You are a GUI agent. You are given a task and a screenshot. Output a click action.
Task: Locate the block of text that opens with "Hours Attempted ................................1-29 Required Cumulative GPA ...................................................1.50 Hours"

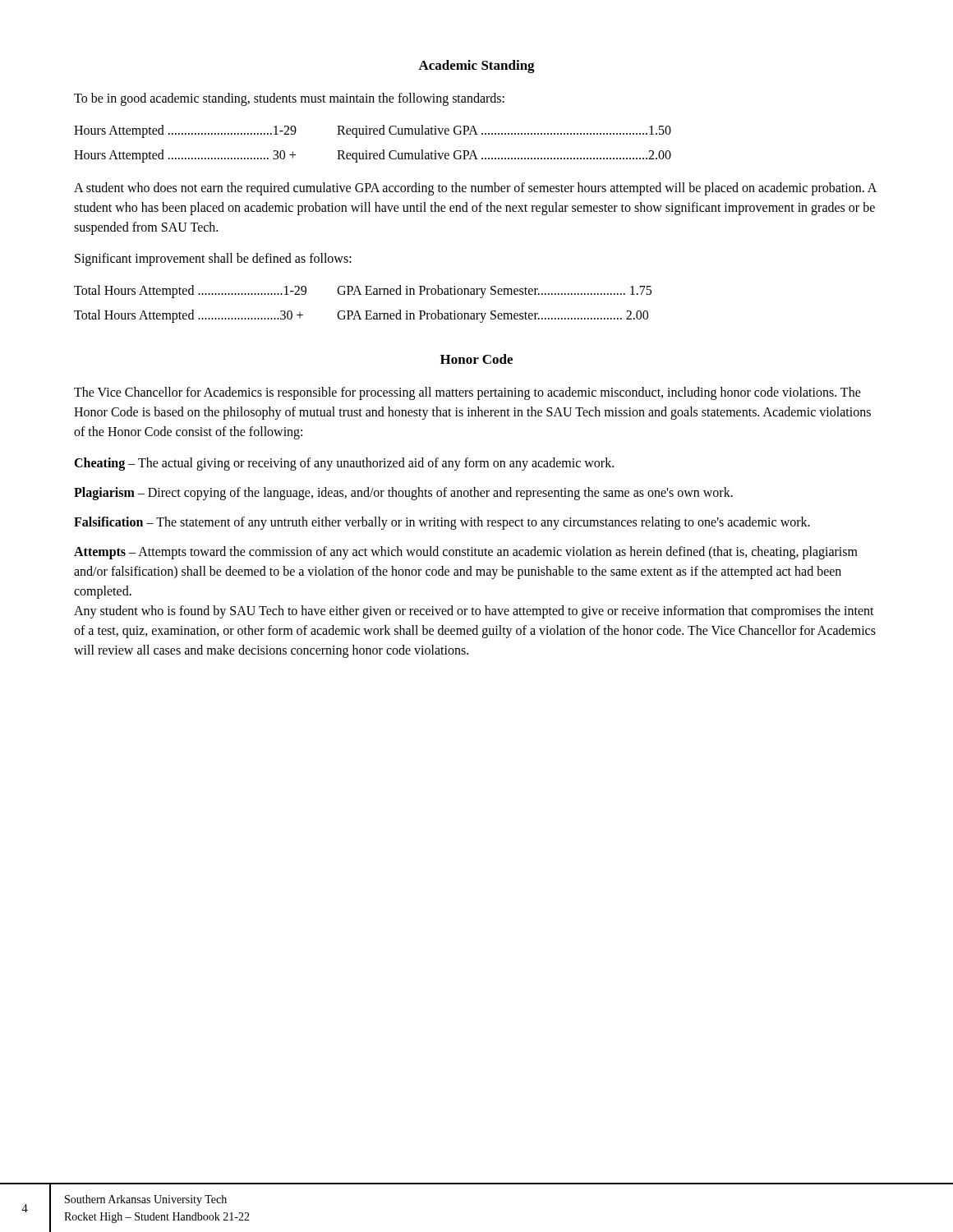point(476,143)
